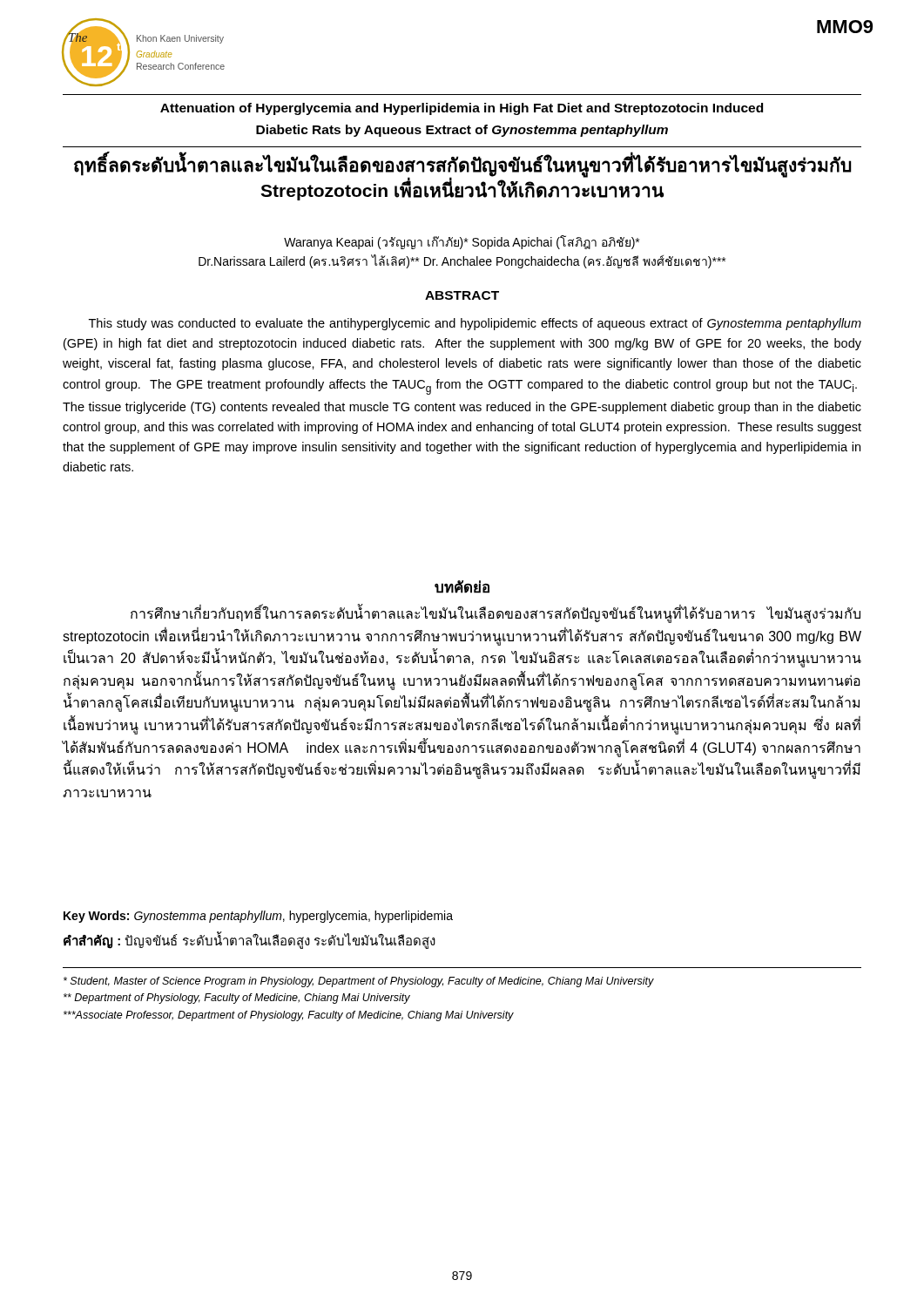Locate the block of text that opens with "This study was conducted to evaluate the"
924x1307 pixels.
pos(462,395)
